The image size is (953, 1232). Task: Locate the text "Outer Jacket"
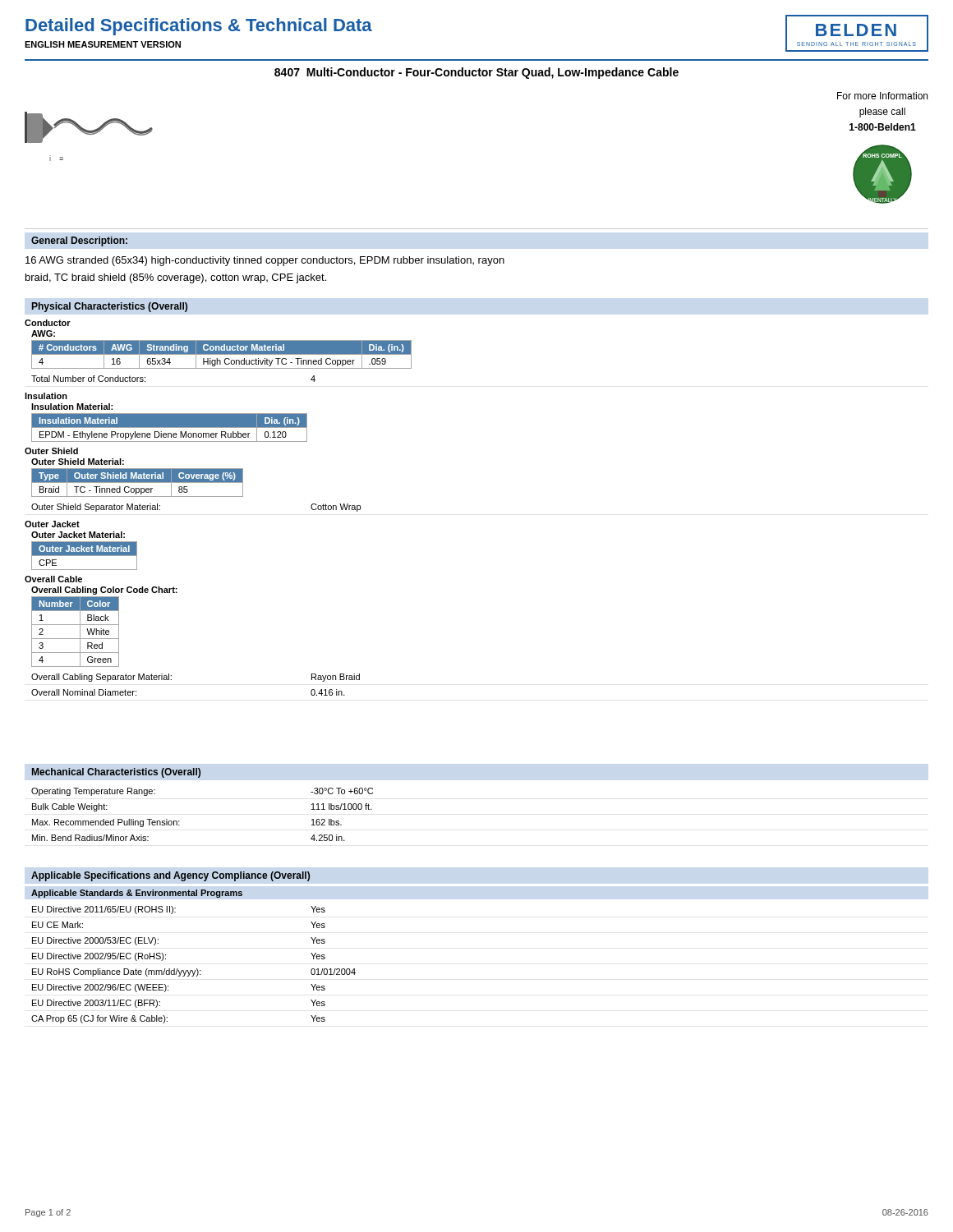52,524
